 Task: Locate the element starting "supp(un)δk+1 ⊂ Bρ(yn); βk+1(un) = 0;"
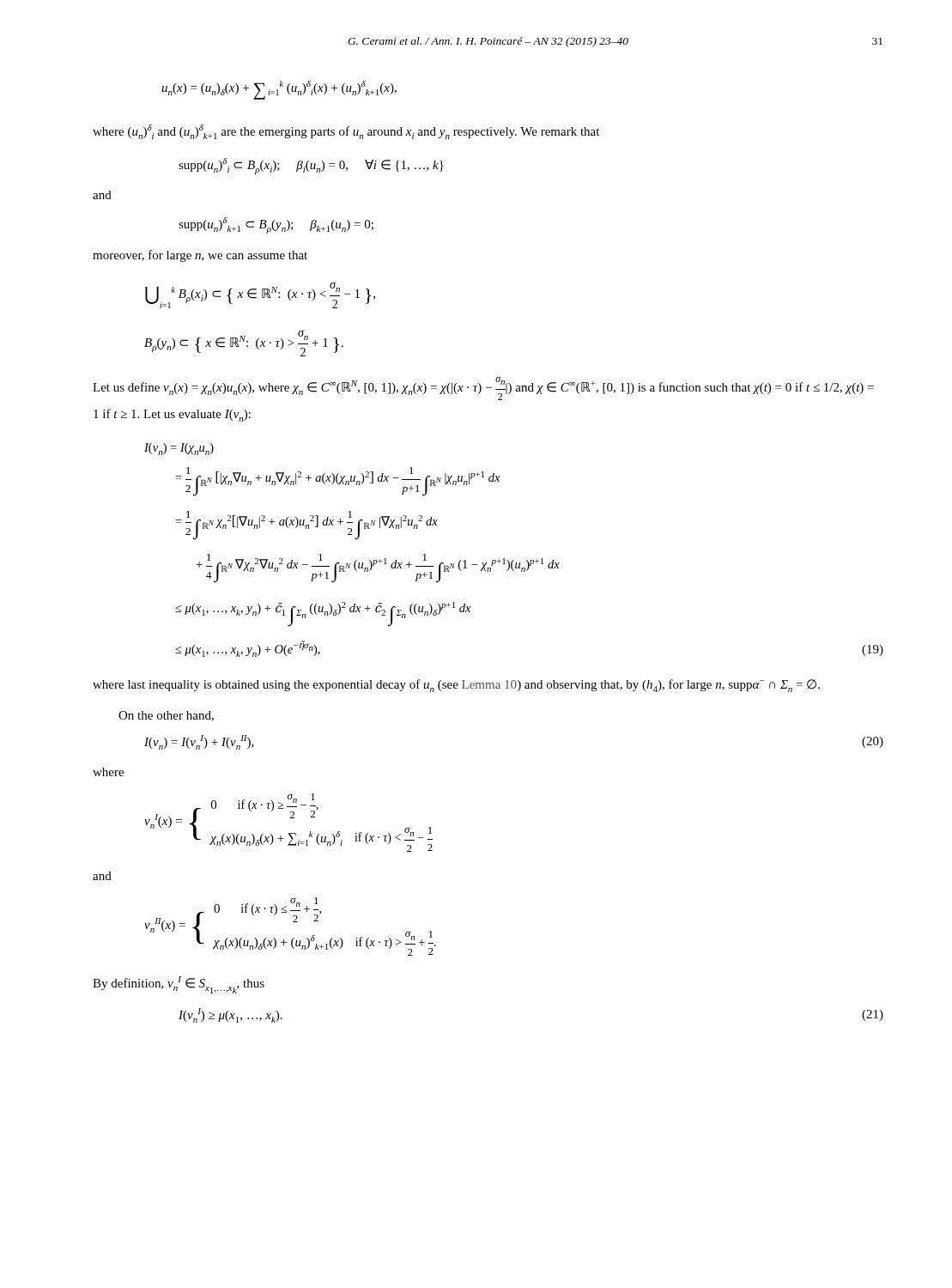(276, 224)
